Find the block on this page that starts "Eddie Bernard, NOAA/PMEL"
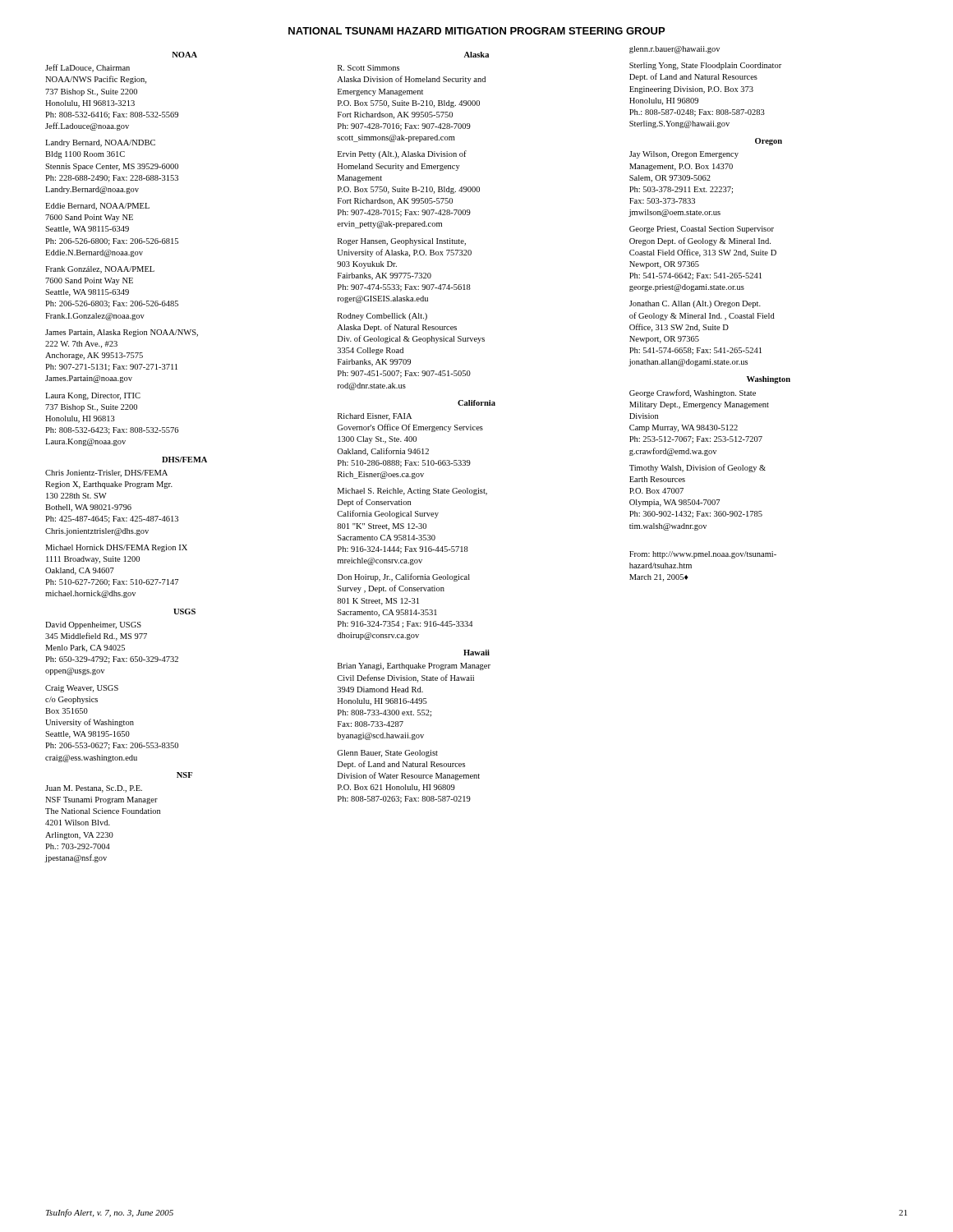 [112, 229]
